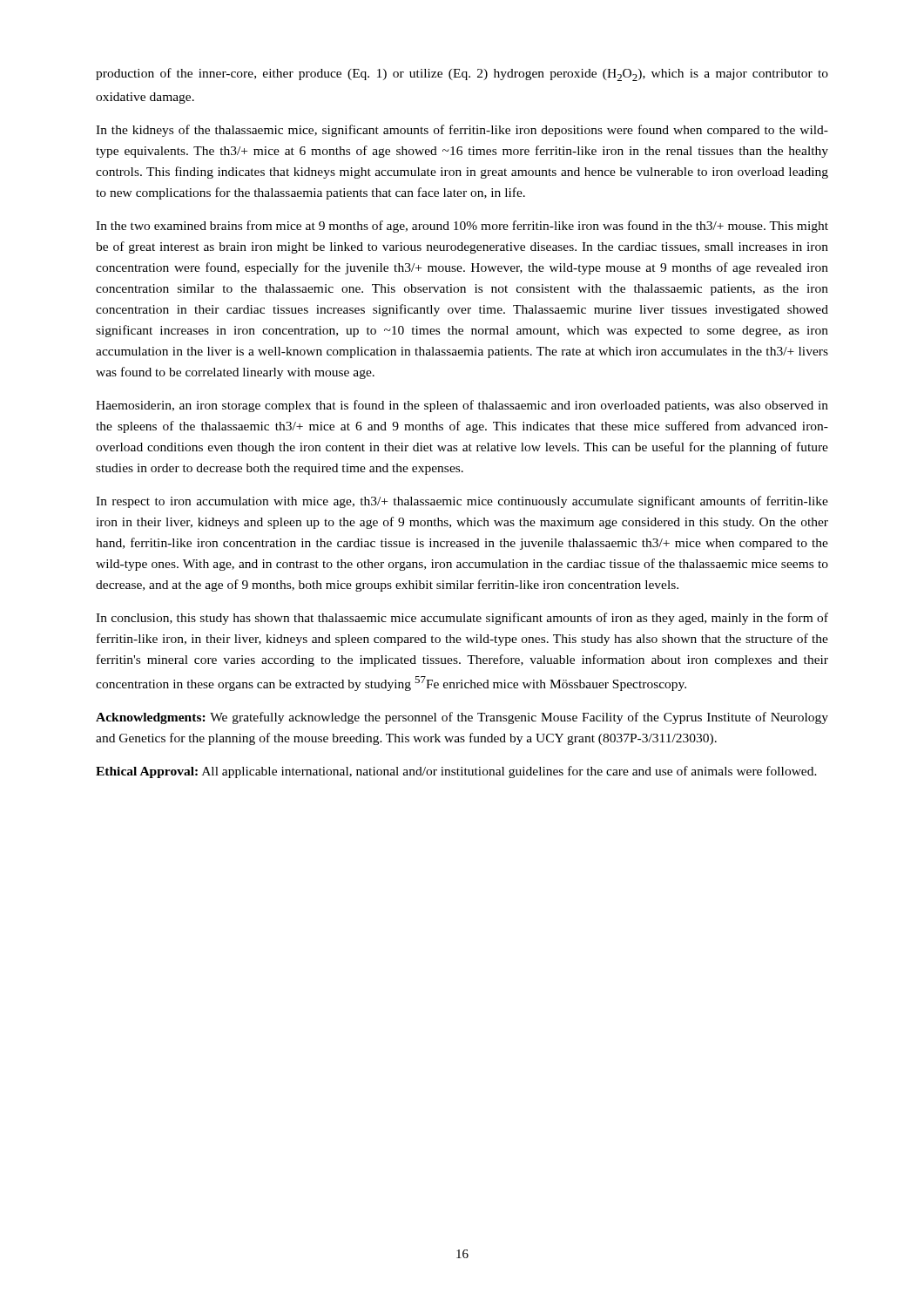Locate the block of text that opens with "Haemosiderin, an iron storage complex"
924x1307 pixels.
tap(462, 437)
